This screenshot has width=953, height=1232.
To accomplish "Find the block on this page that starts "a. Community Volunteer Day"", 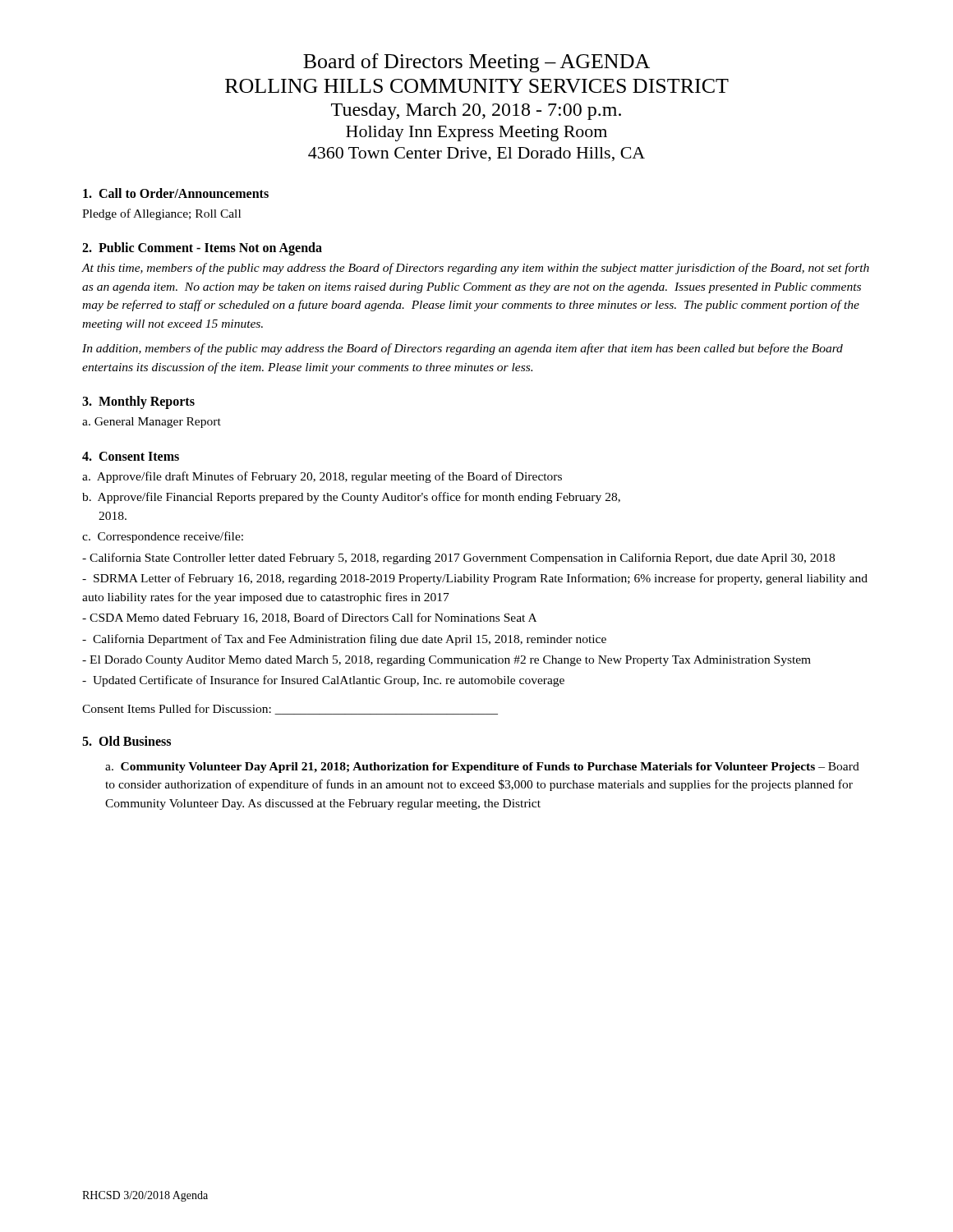I will tap(482, 784).
